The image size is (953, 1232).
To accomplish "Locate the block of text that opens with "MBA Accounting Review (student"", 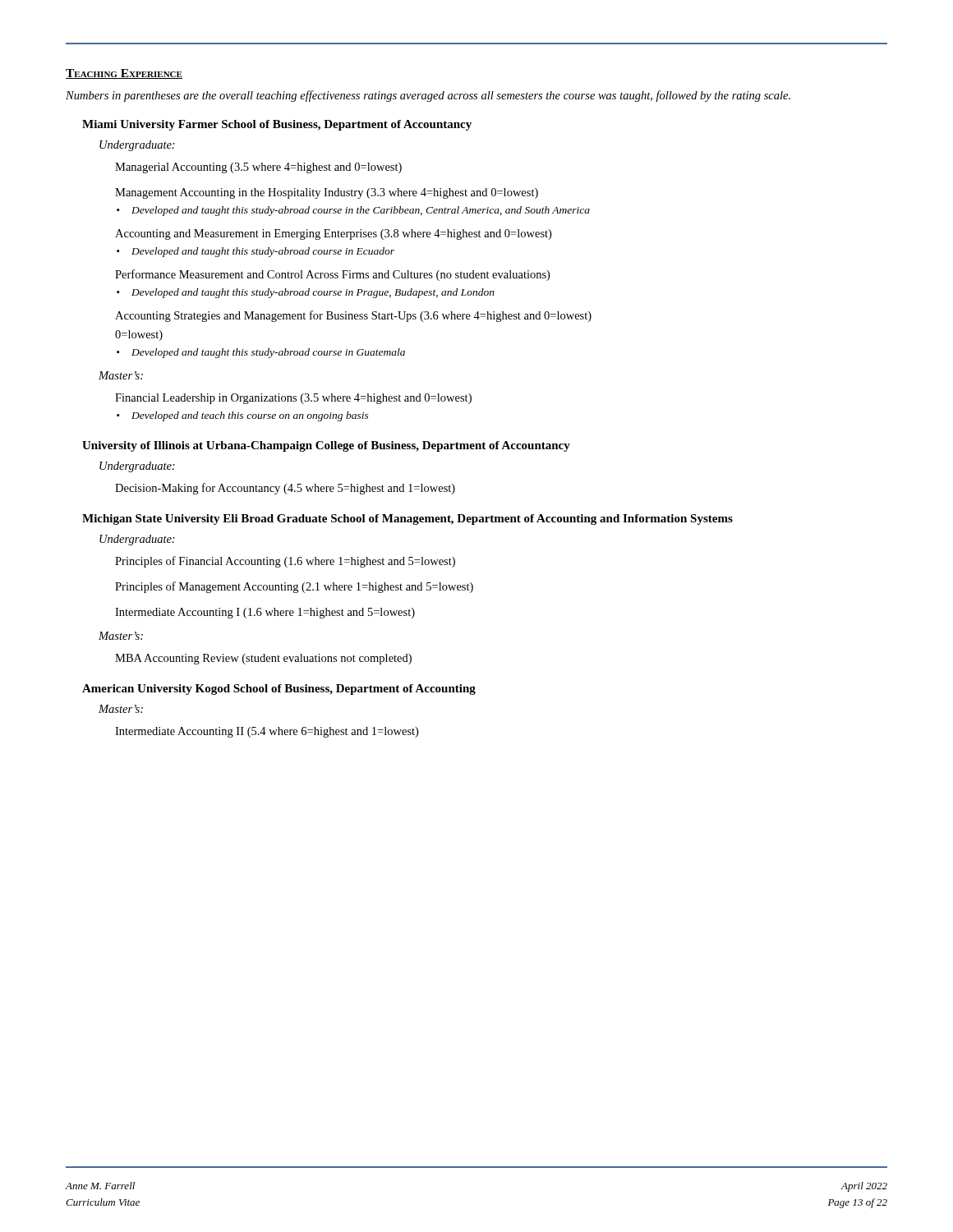I will click(264, 658).
